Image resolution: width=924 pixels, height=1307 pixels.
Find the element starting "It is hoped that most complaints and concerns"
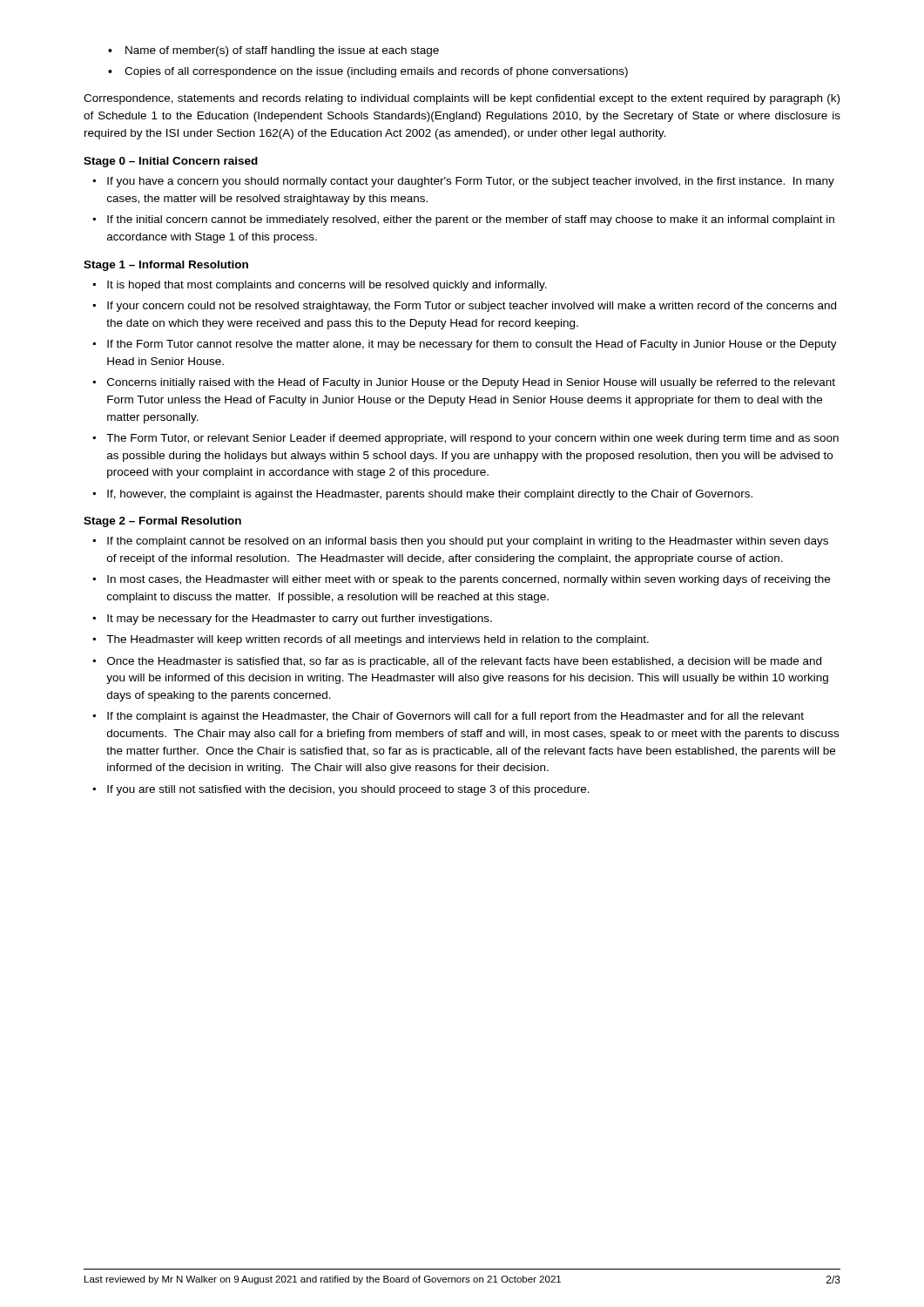pyautogui.click(x=327, y=284)
